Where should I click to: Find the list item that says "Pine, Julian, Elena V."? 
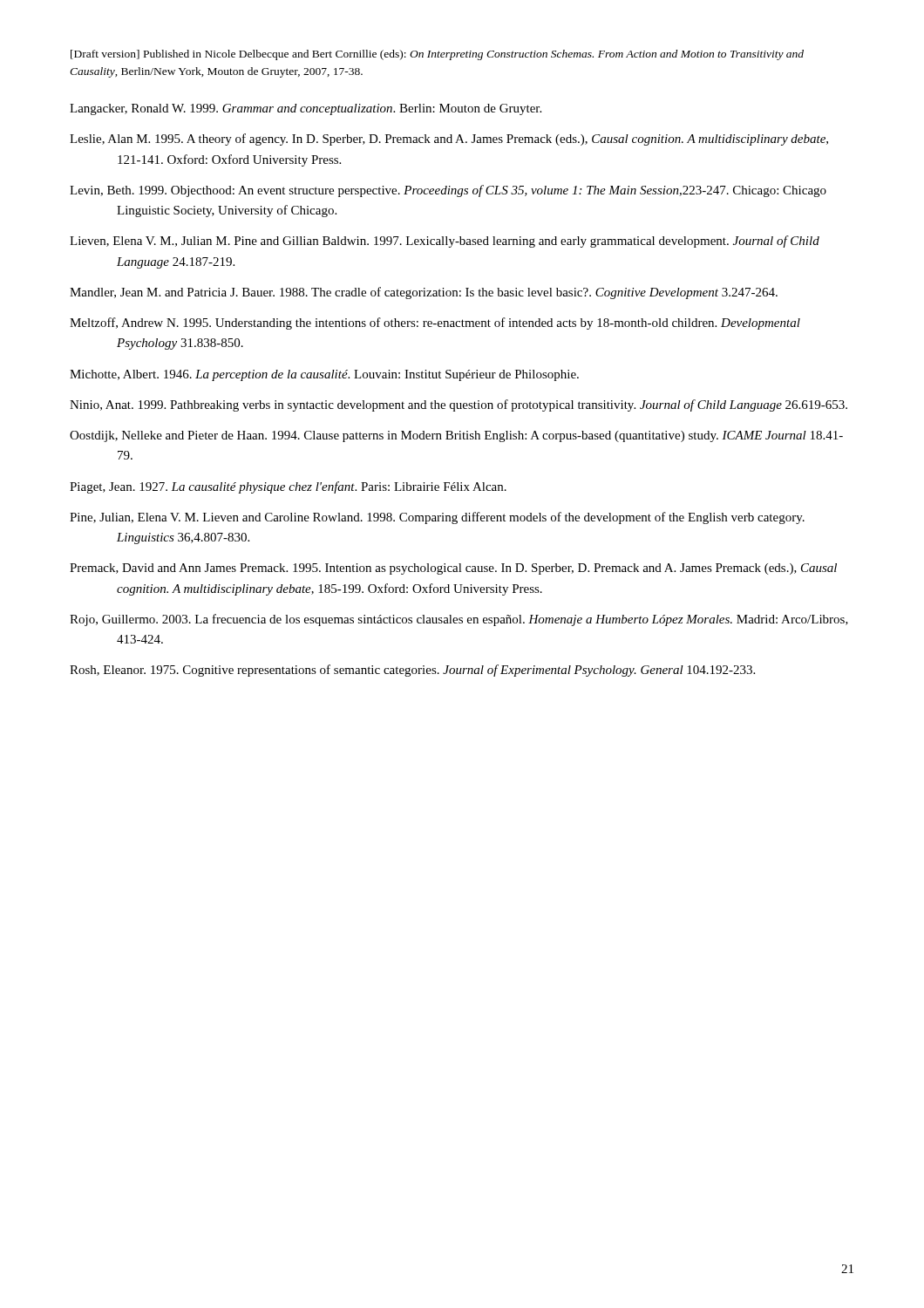(437, 527)
